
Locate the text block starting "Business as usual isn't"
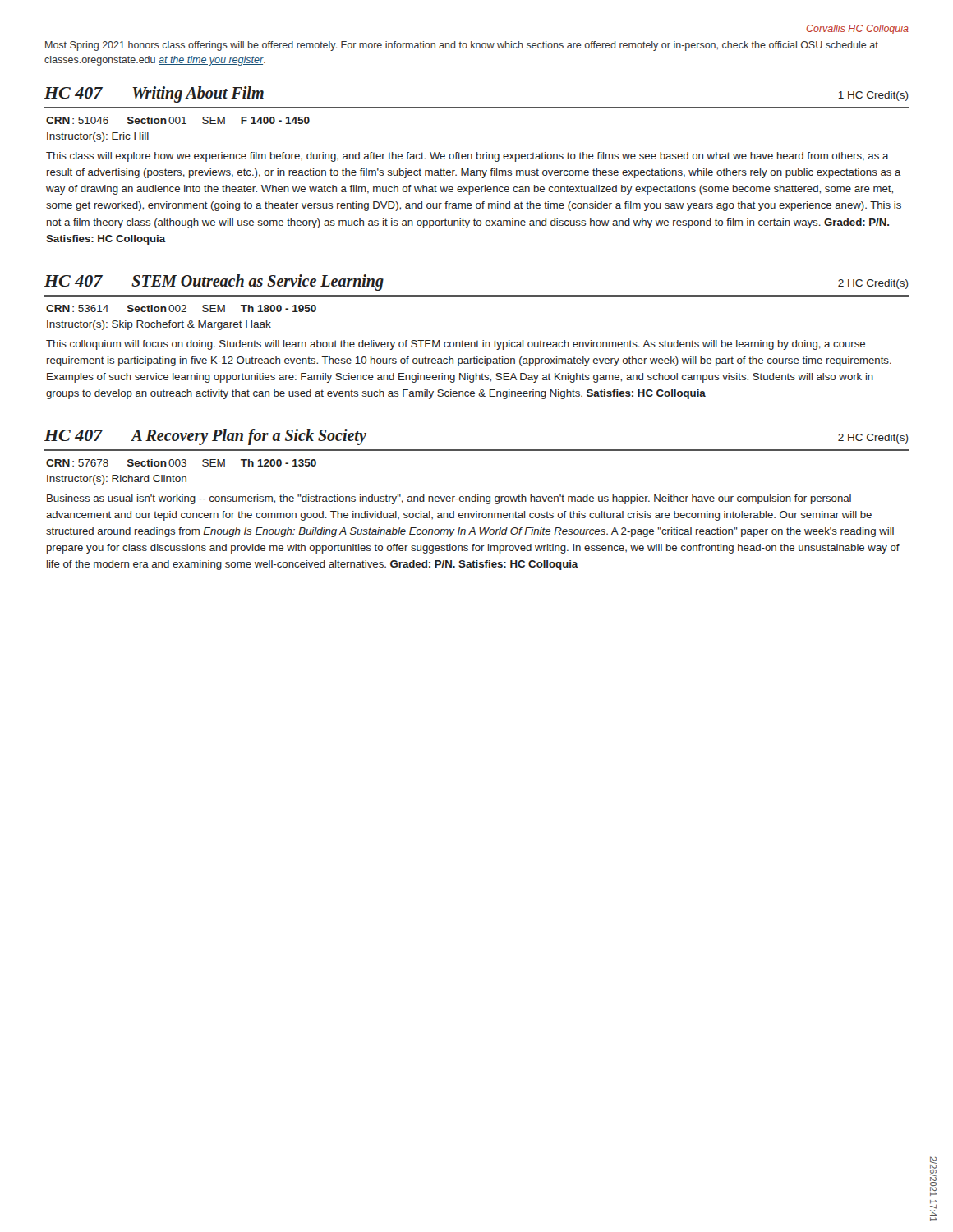[473, 531]
